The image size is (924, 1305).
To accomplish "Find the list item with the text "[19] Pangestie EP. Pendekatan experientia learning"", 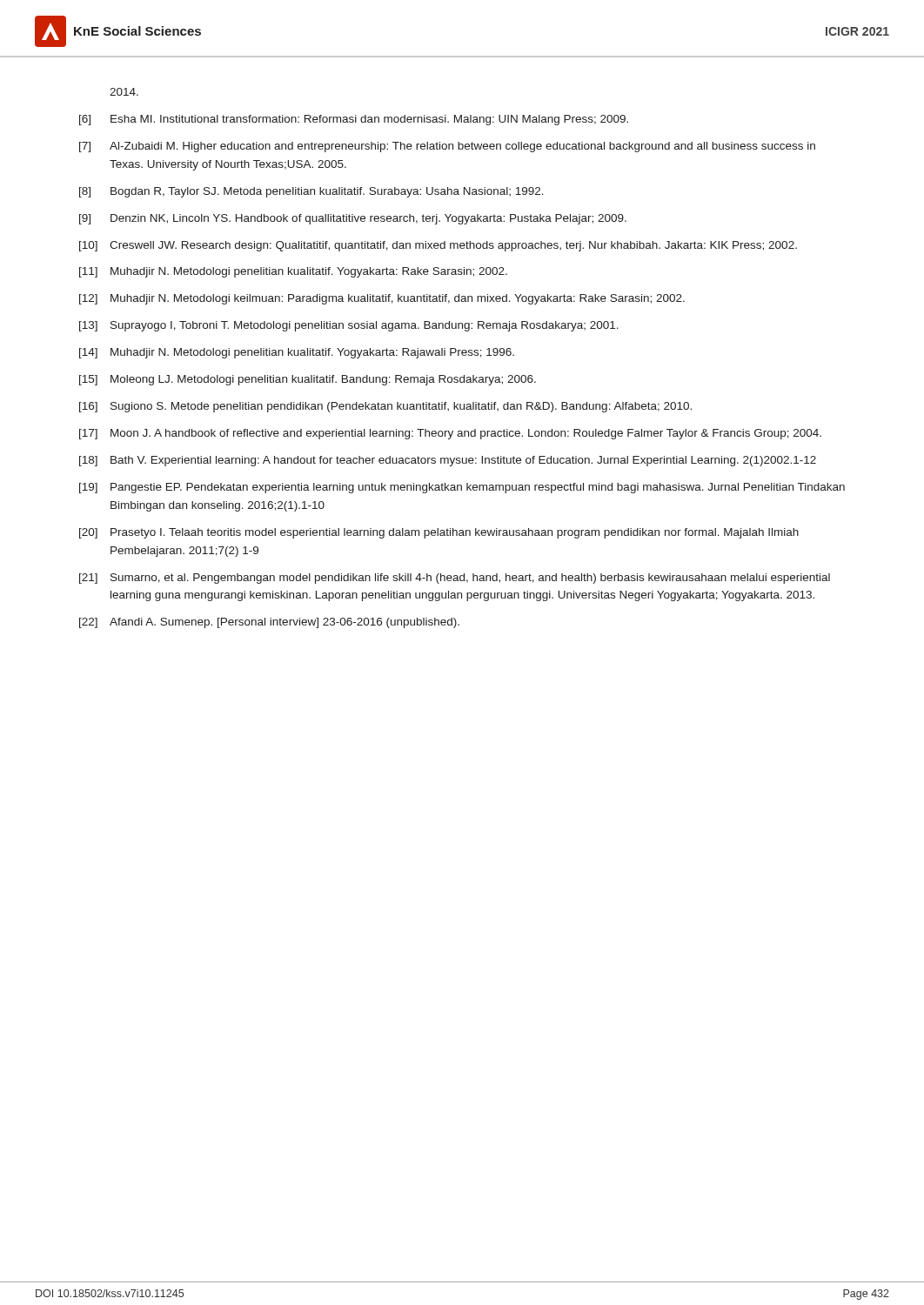I will (x=462, y=497).
